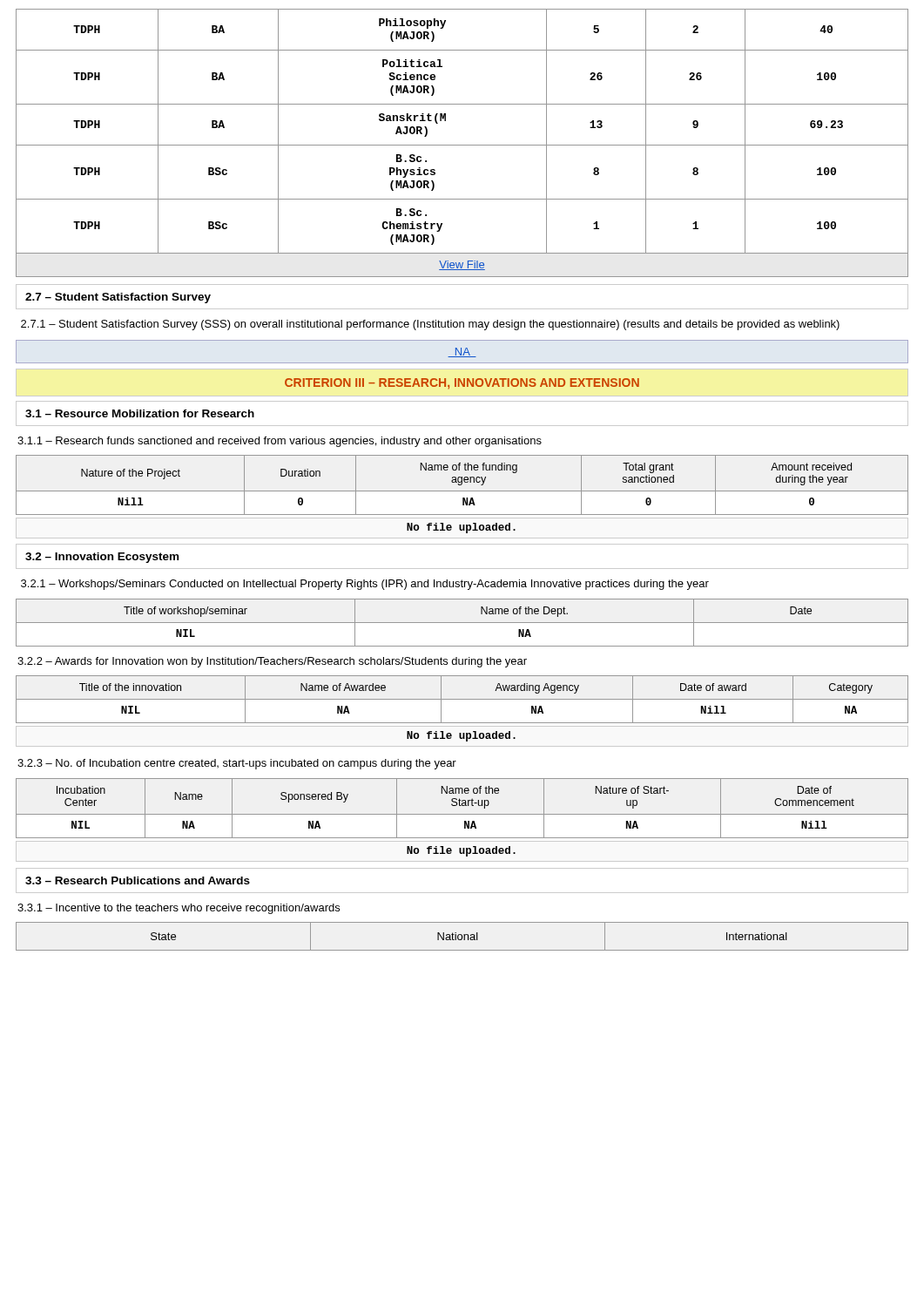Find the block on this page that starts "3.1 – Incentive to"
Image resolution: width=924 pixels, height=1307 pixels.
179,907
